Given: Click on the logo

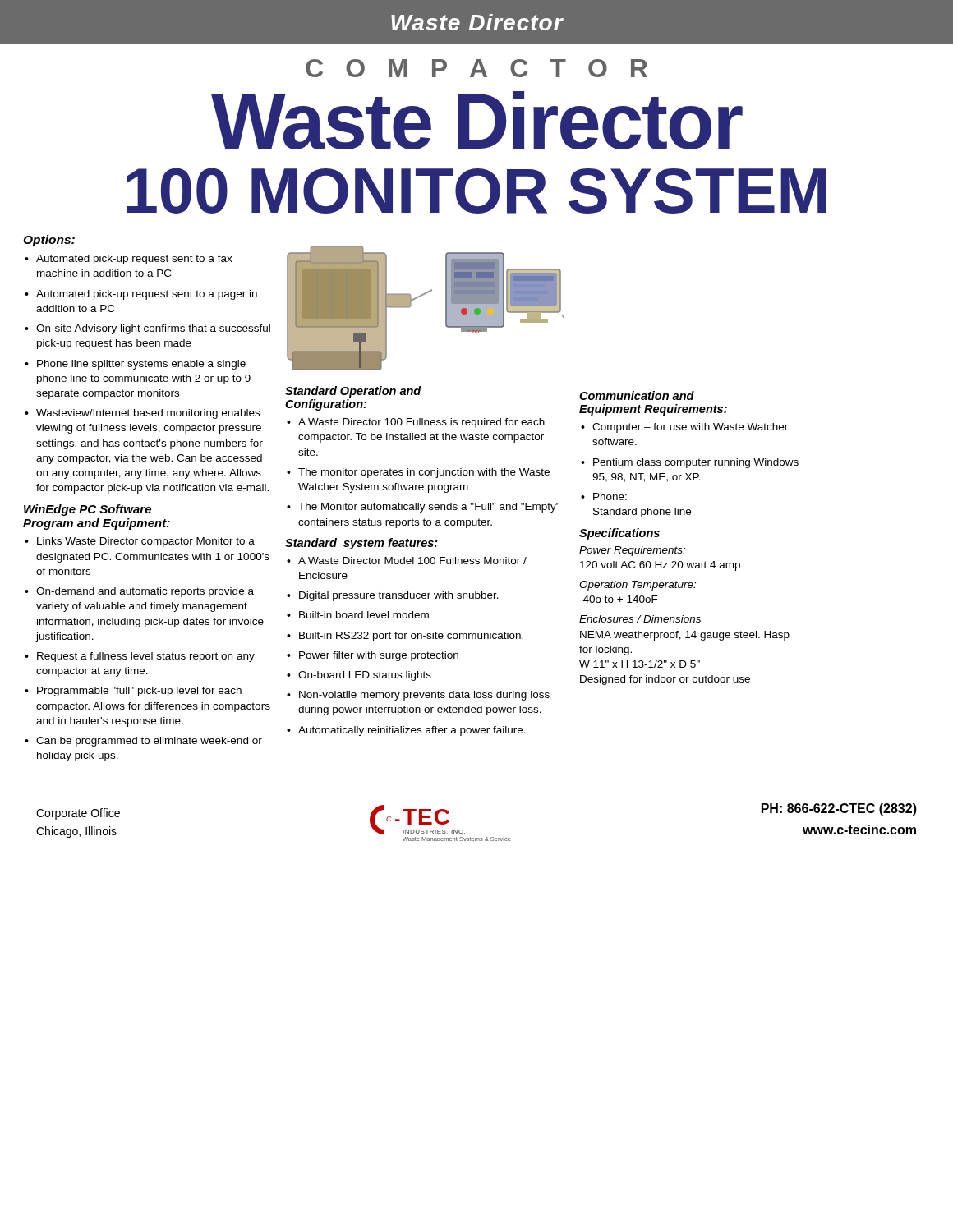Looking at the screenshot, I should pos(440,819).
